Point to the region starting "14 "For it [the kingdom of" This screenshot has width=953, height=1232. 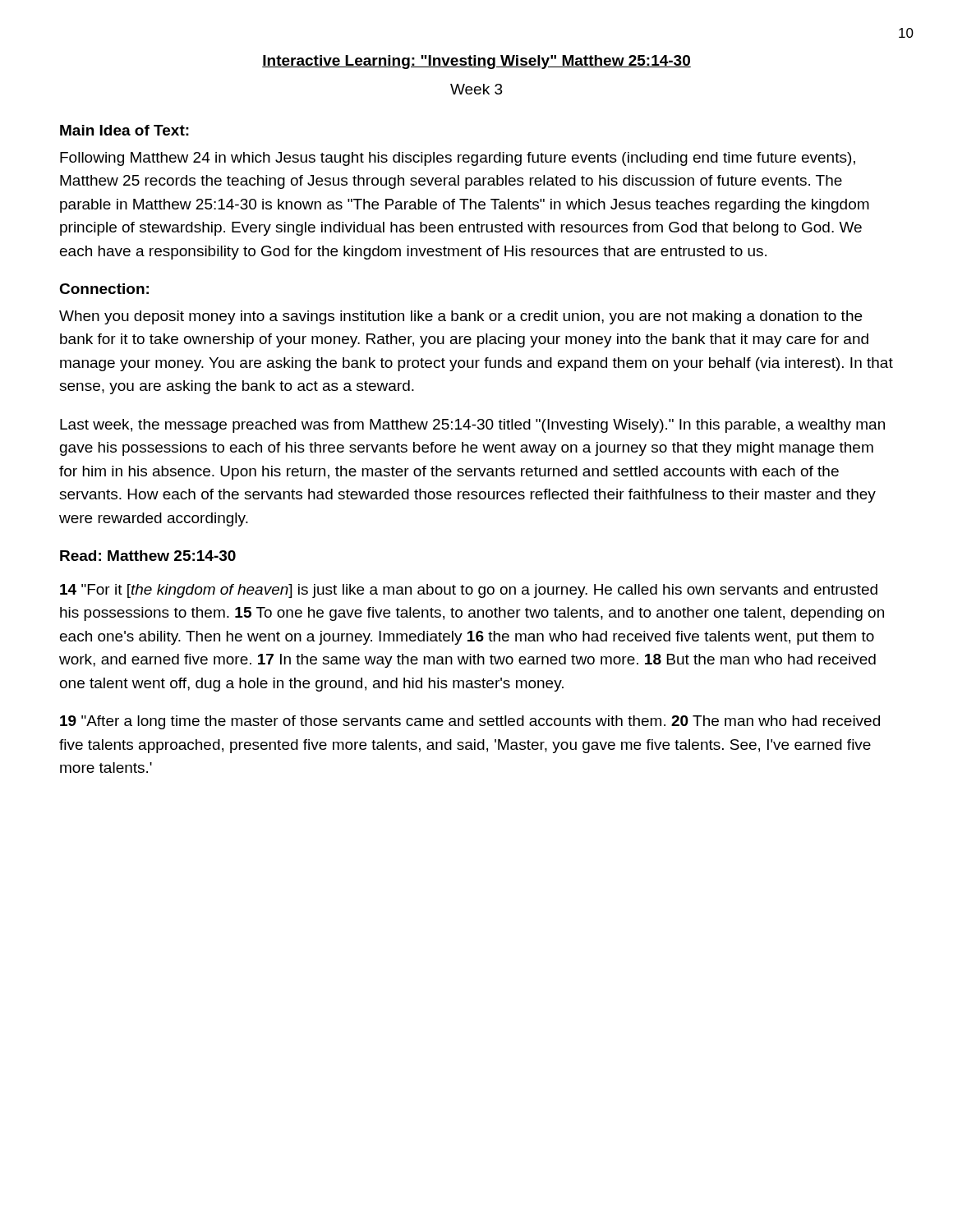(472, 636)
